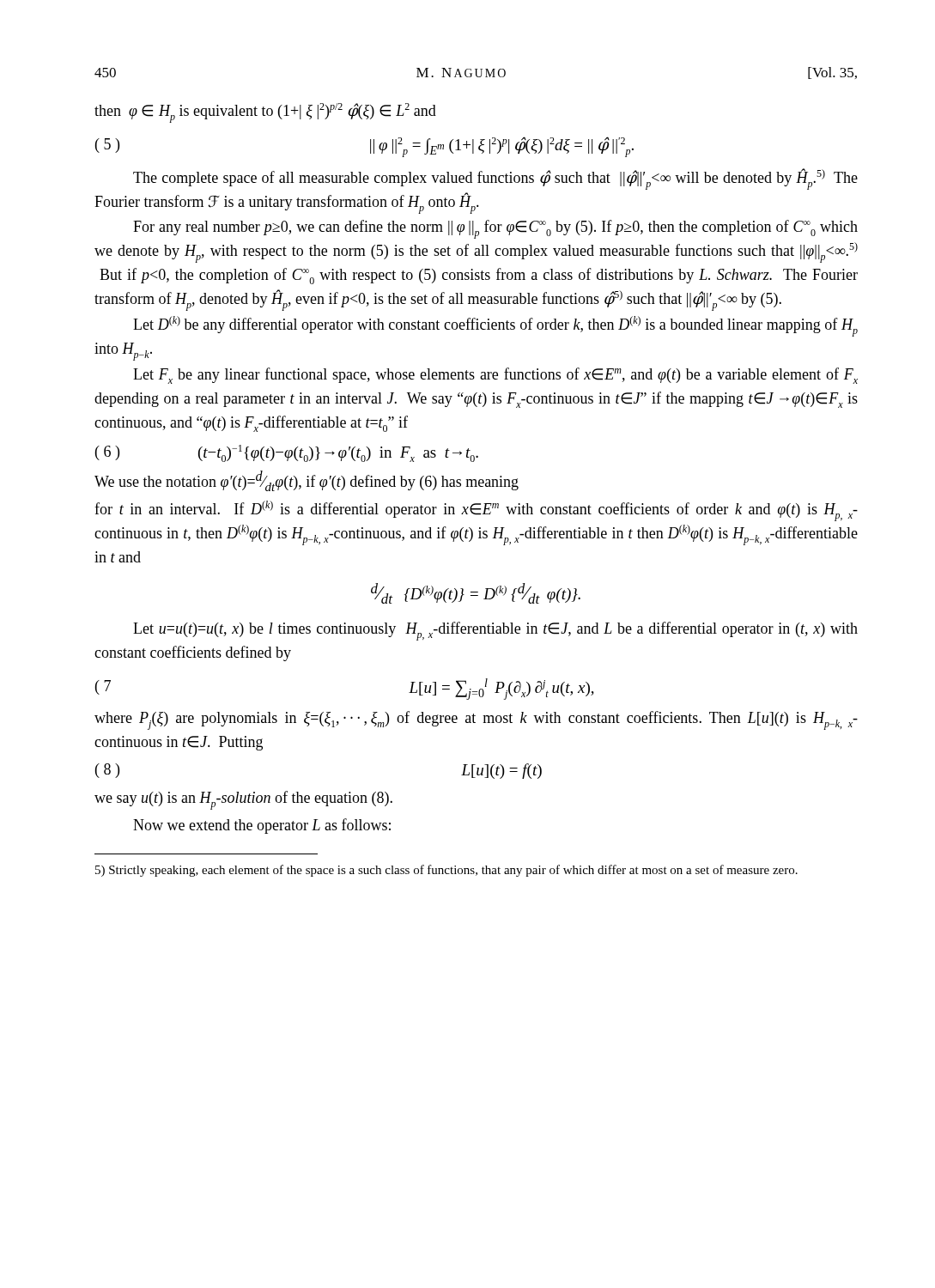The image size is (935, 1288).
Task: Find the passage starting "5) Strictly speaking, each element of the"
Action: [446, 870]
